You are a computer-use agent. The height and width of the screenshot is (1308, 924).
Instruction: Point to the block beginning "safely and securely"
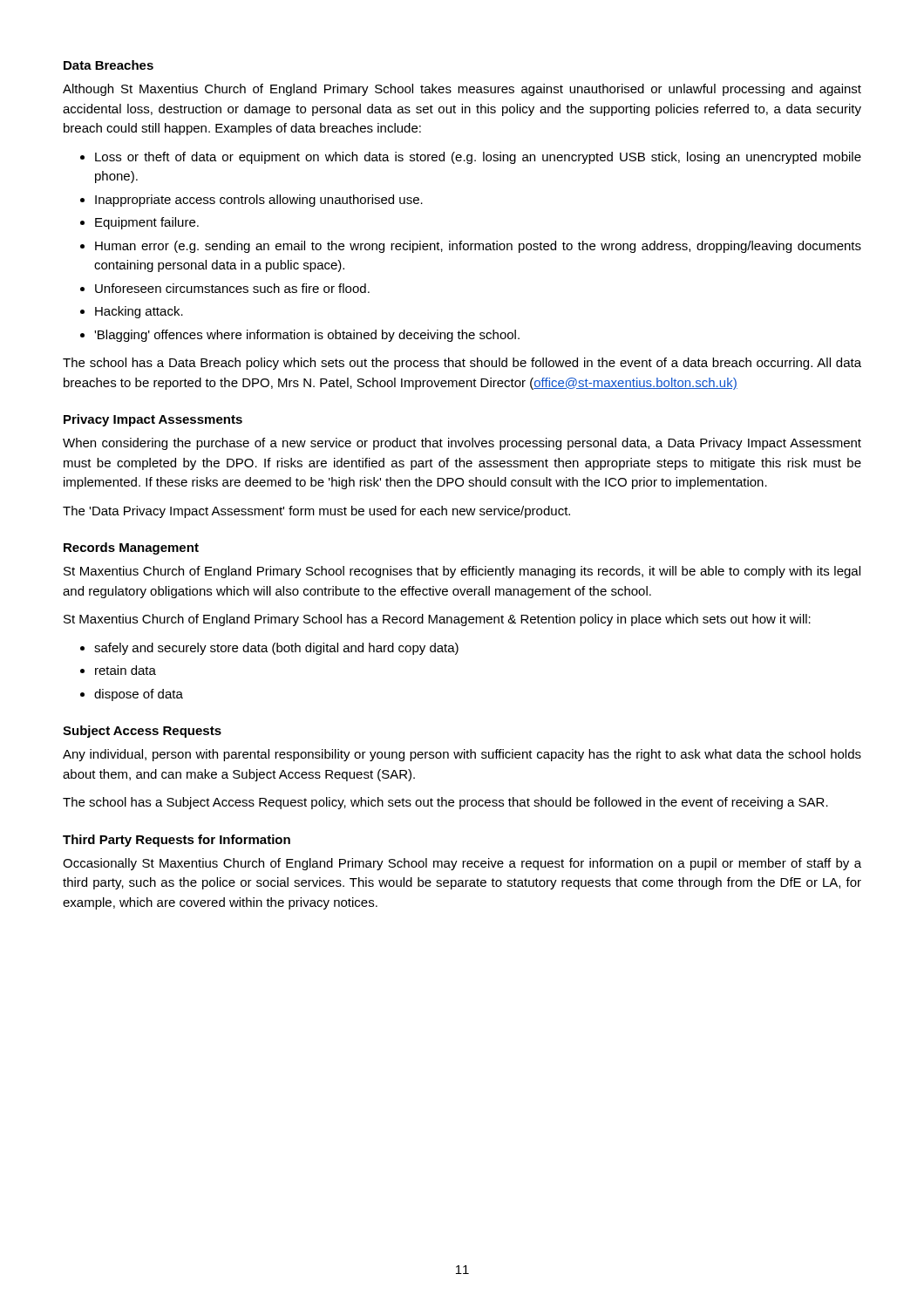277,647
